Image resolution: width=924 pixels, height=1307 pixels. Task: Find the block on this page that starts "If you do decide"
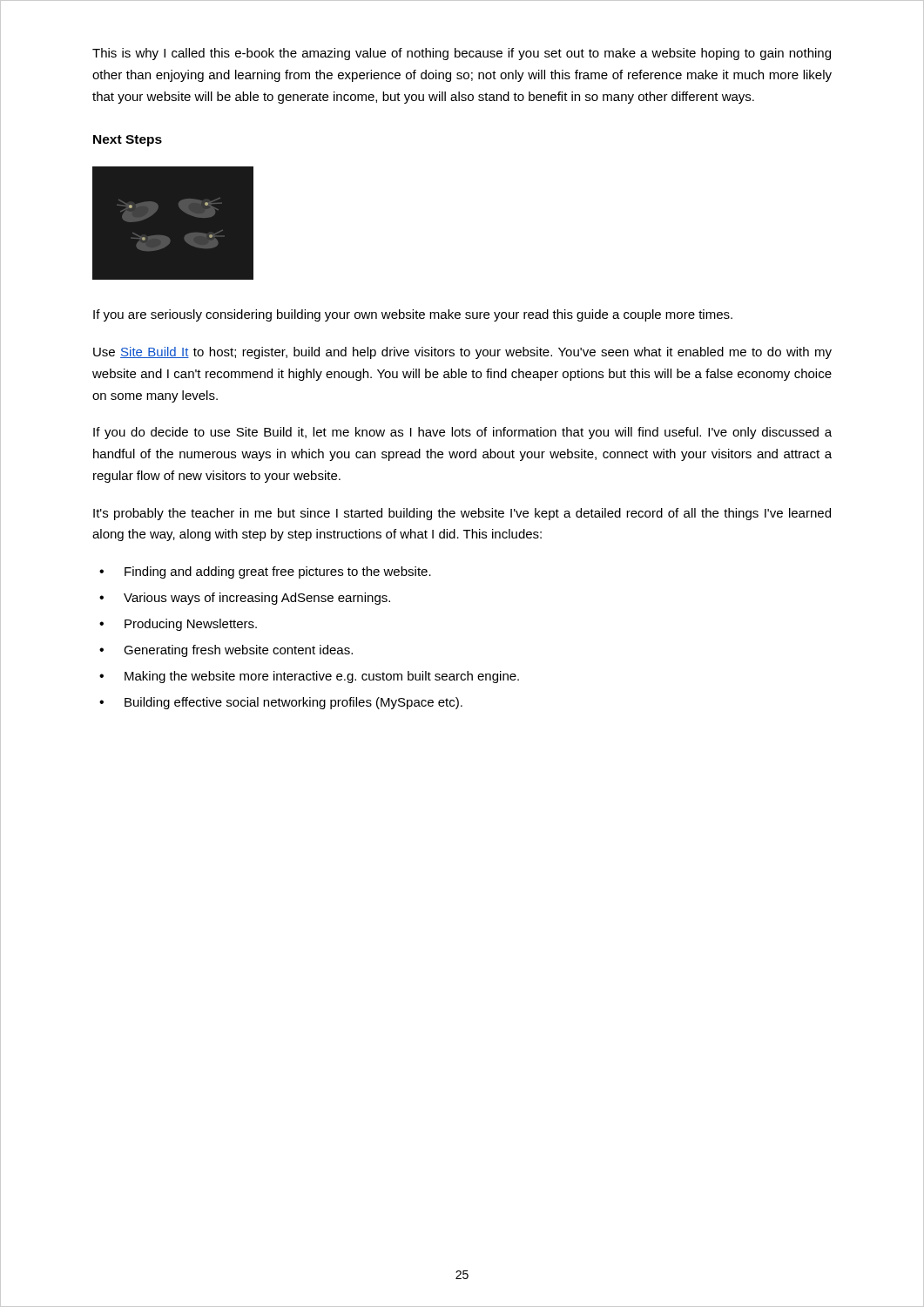coord(462,454)
